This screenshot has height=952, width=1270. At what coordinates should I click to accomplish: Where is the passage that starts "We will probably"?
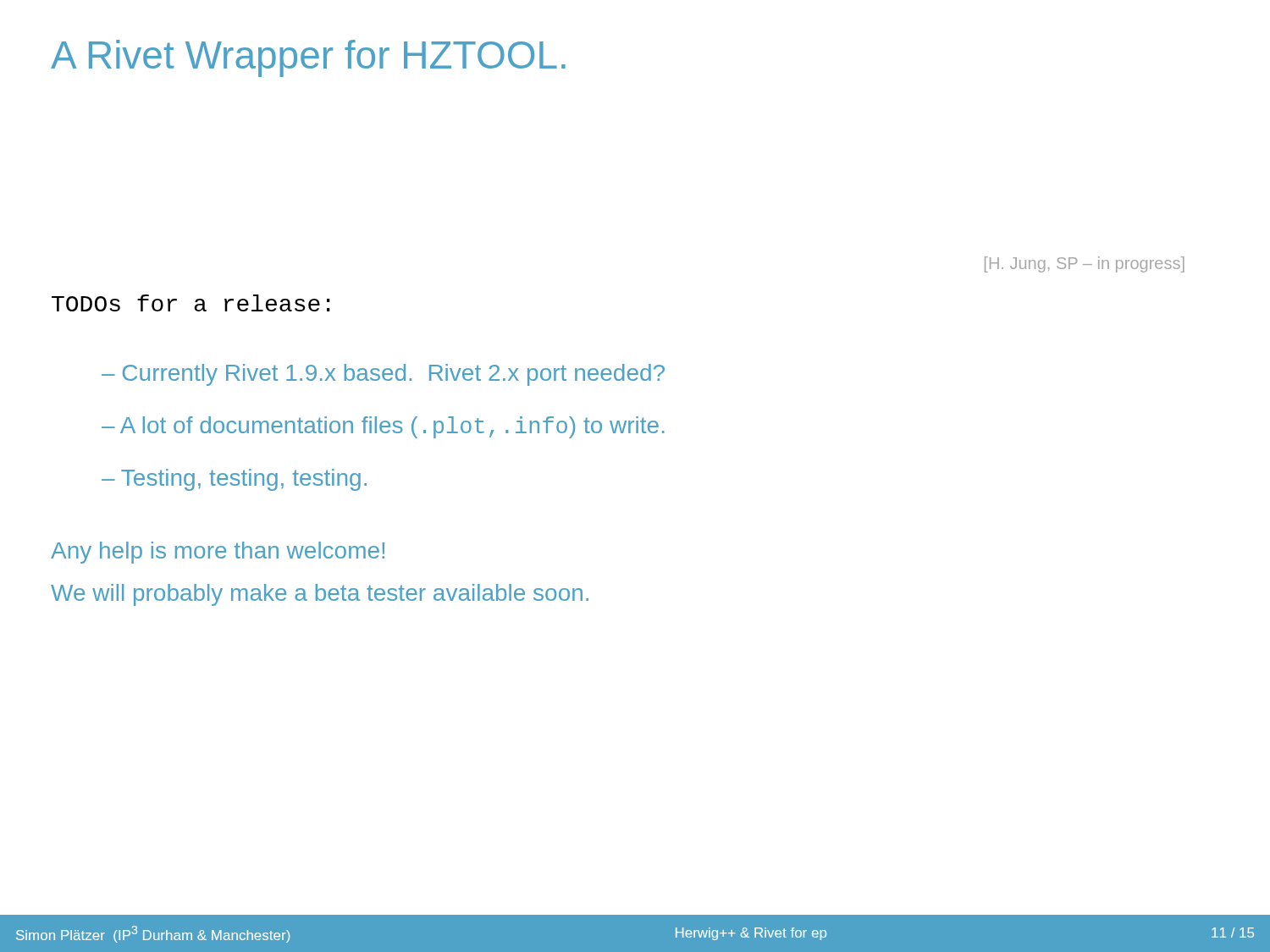click(321, 593)
